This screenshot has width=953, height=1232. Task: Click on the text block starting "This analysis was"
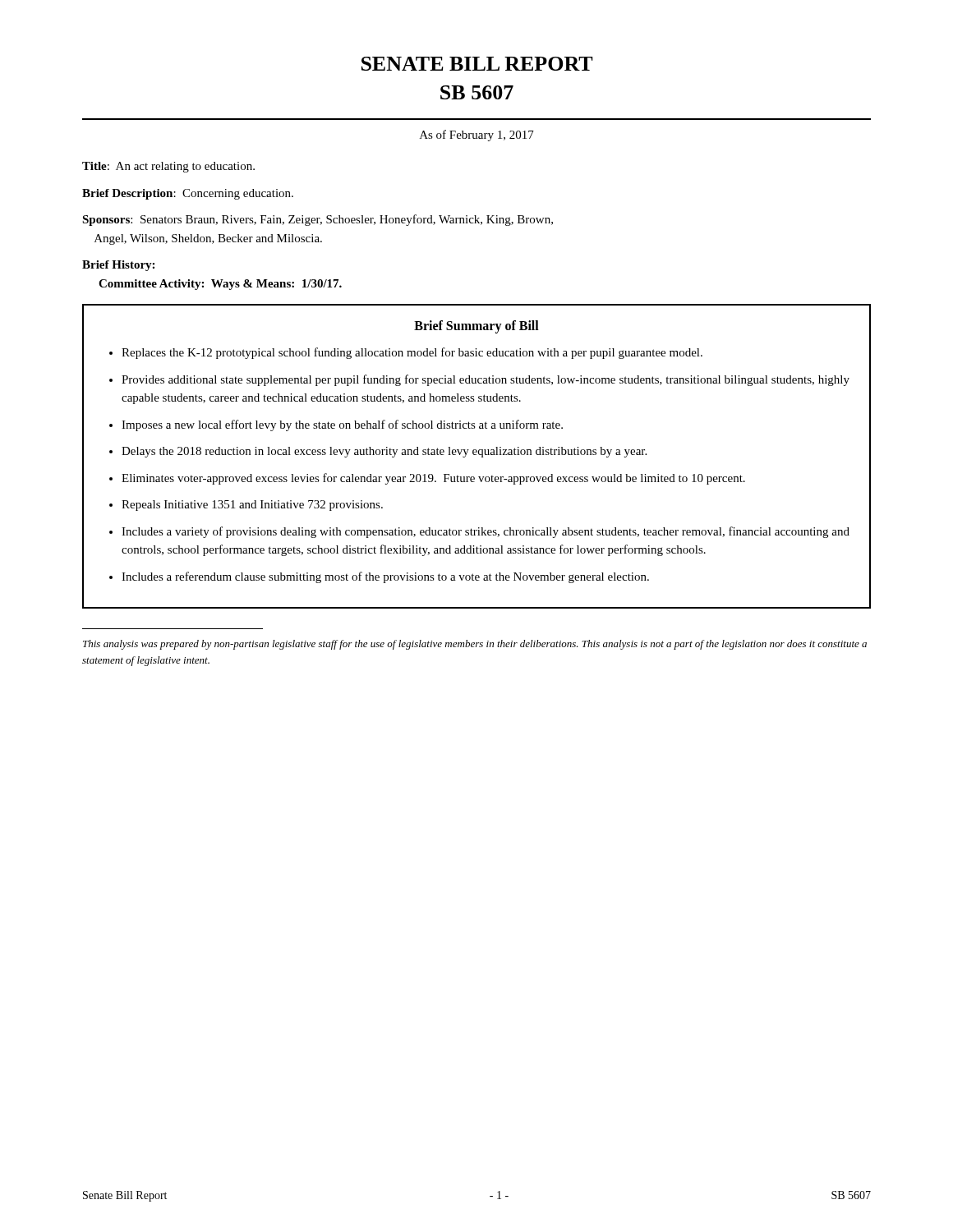tap(475, 652)
